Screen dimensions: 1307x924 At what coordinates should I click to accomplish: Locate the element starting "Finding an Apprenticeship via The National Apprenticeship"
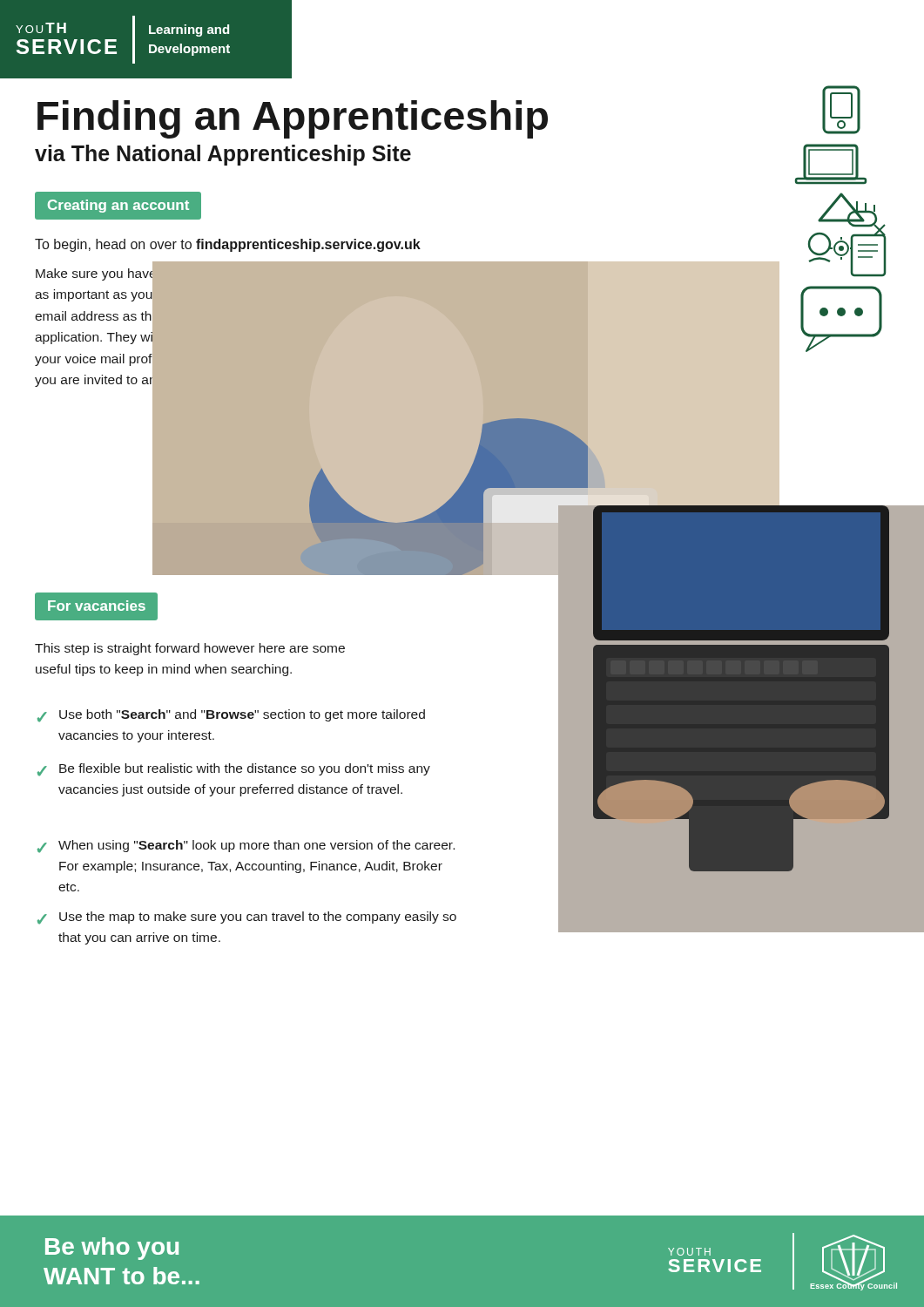point(314,130)
